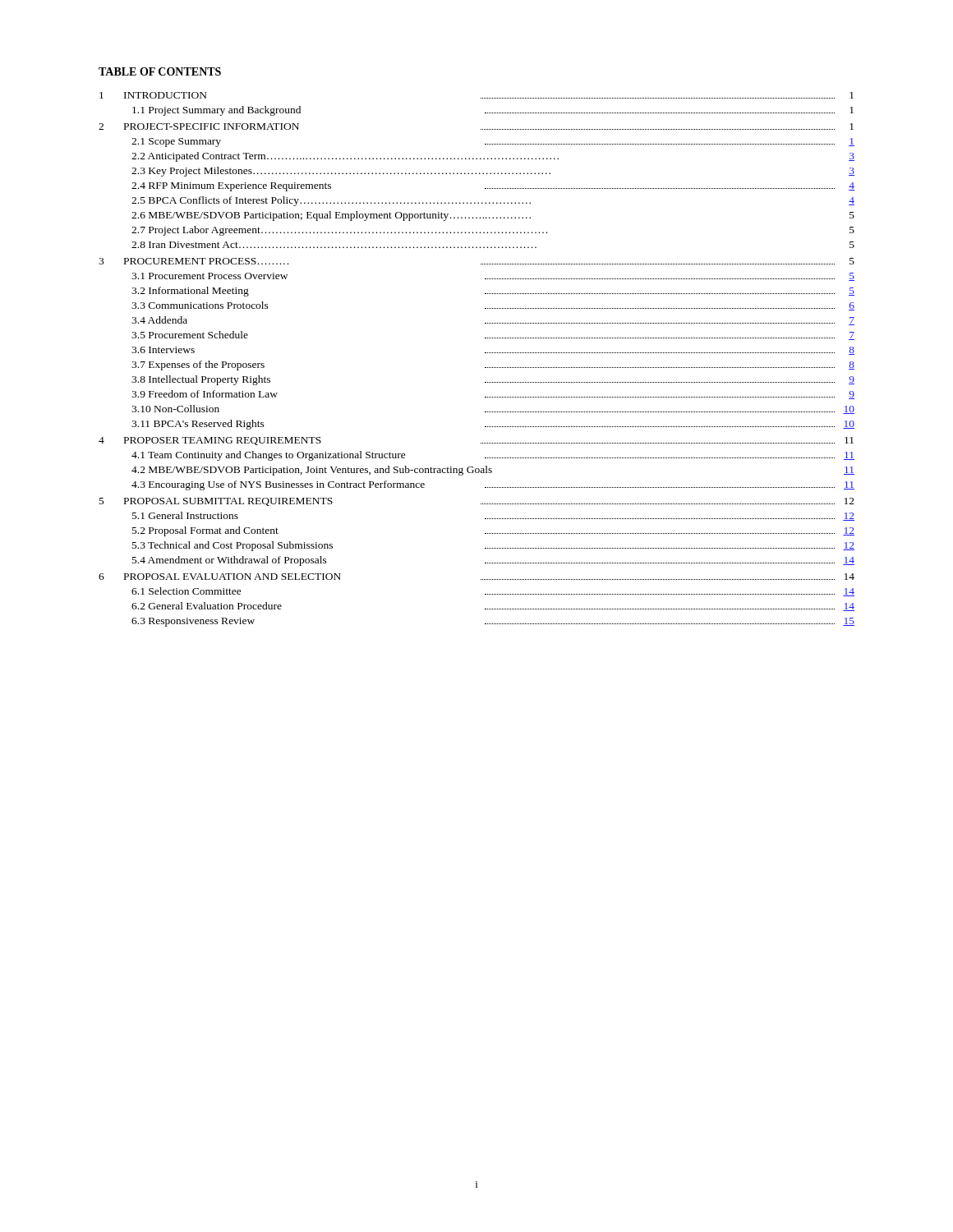Select the passage starting "4.2 MBE/WBE/SDVOB Participation, Joint"

[493, 470]
